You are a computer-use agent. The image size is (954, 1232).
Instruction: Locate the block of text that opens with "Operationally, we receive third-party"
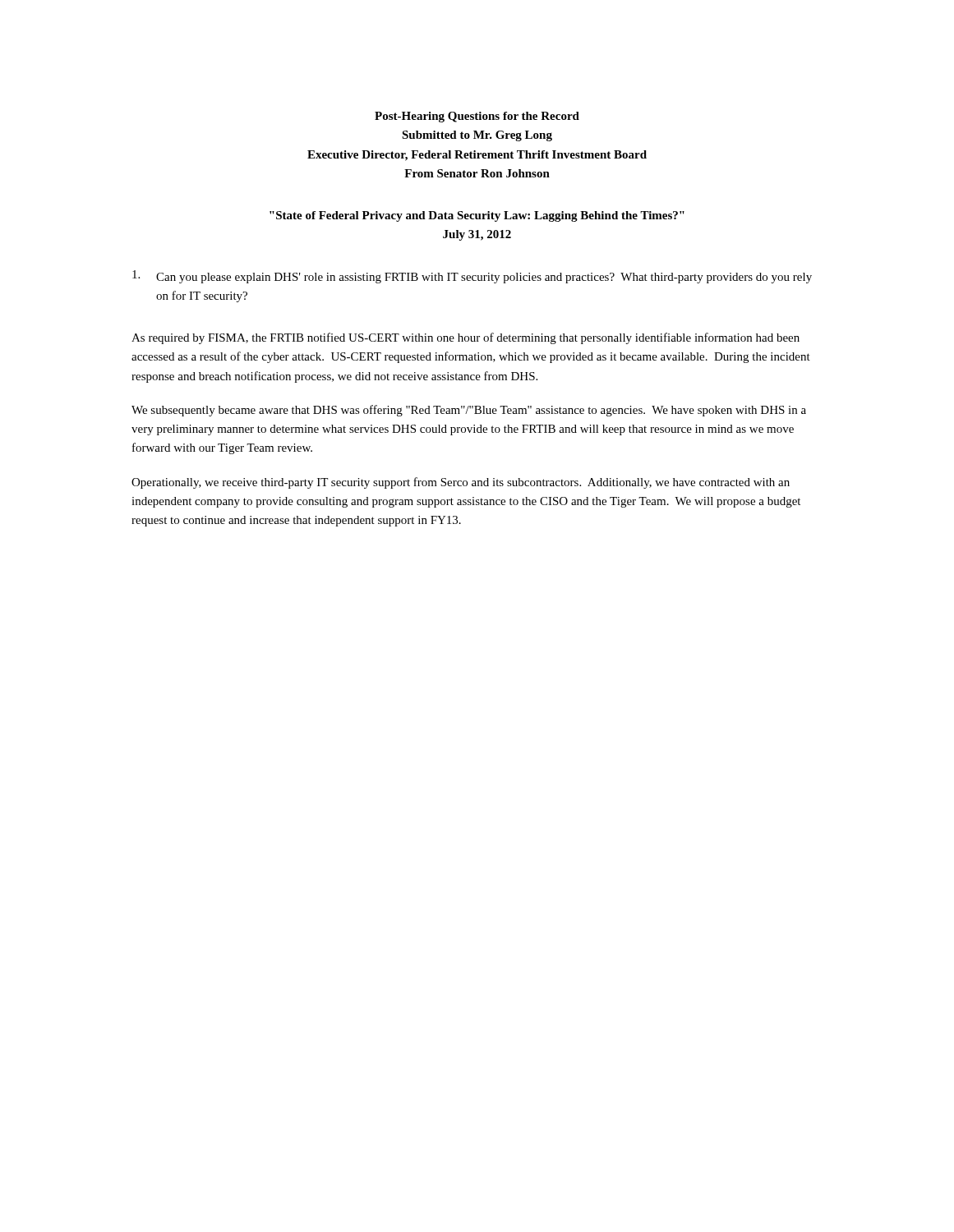[466, 501]
